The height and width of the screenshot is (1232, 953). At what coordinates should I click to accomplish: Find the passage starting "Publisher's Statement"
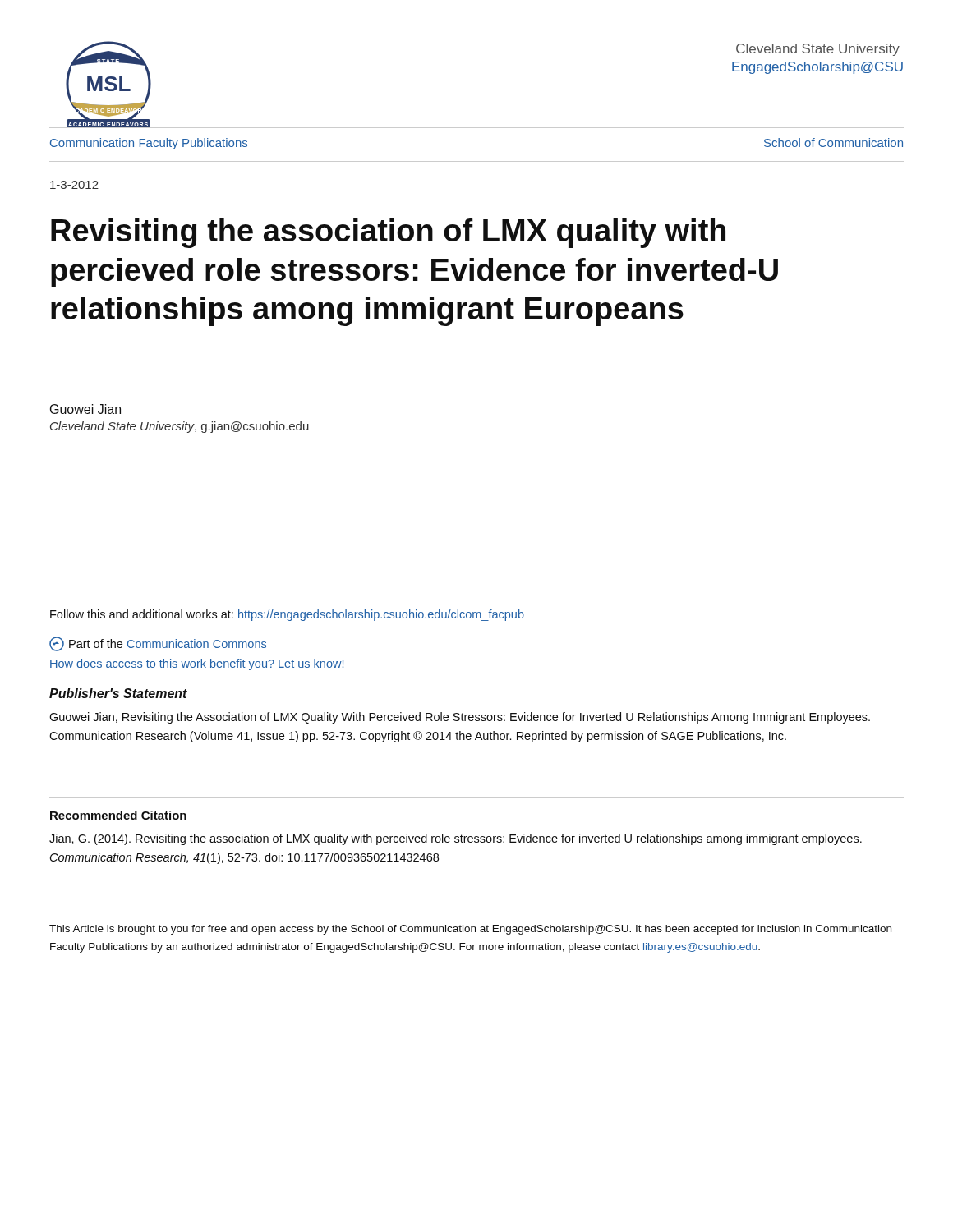118,694
